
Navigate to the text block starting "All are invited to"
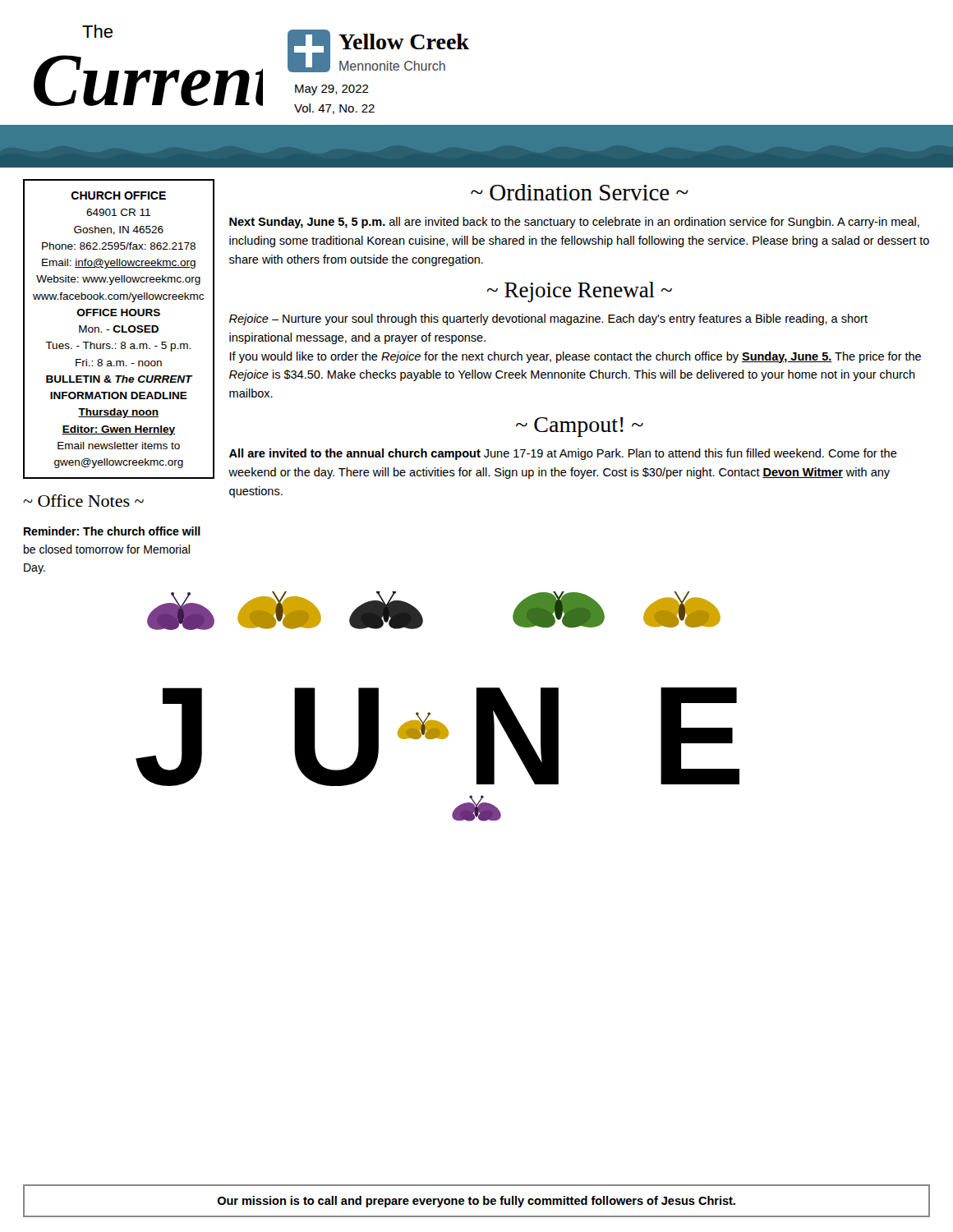pyautogui.click(x=563, y=472)
